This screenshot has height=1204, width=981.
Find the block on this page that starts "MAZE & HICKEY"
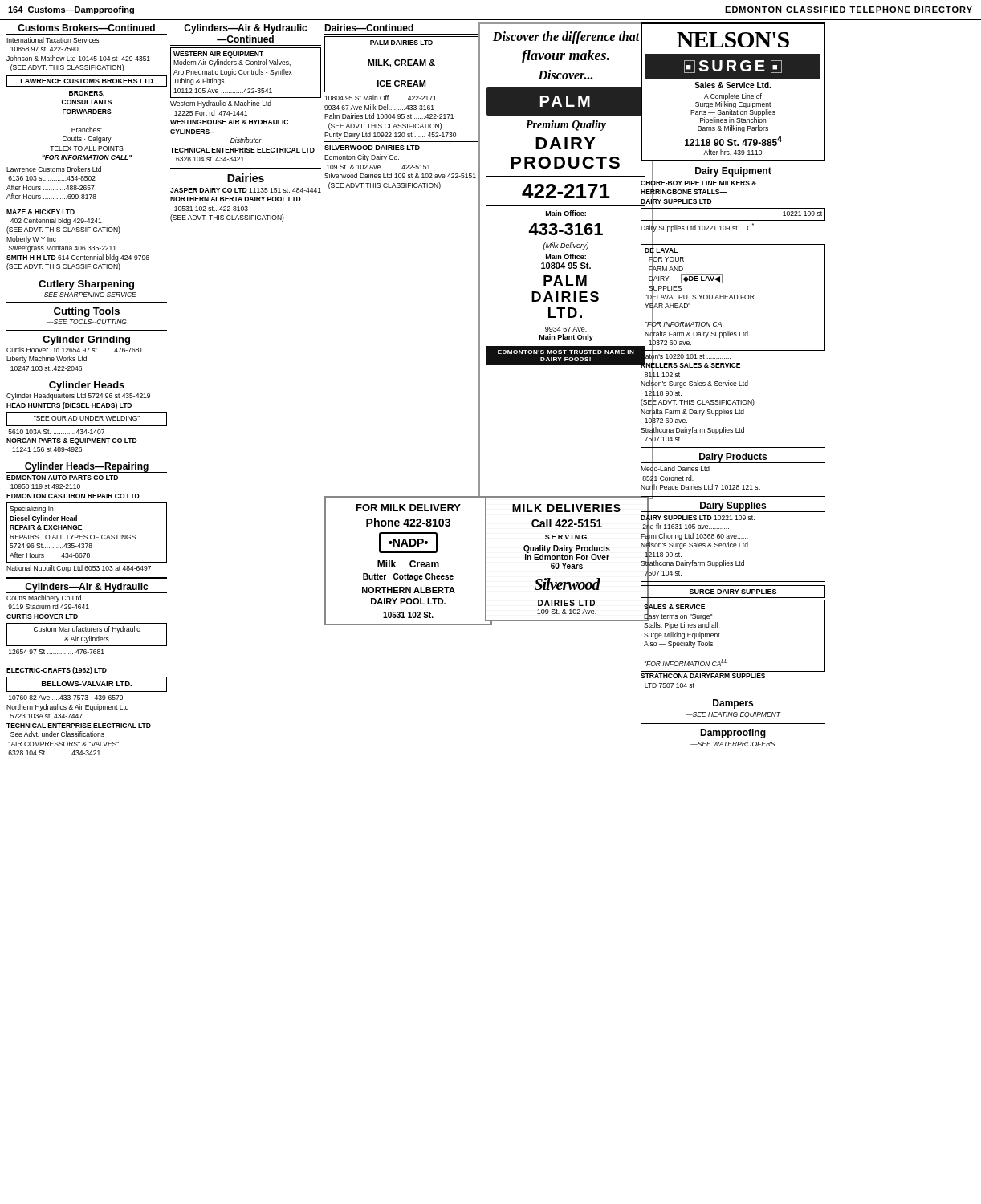pos(78,239)
